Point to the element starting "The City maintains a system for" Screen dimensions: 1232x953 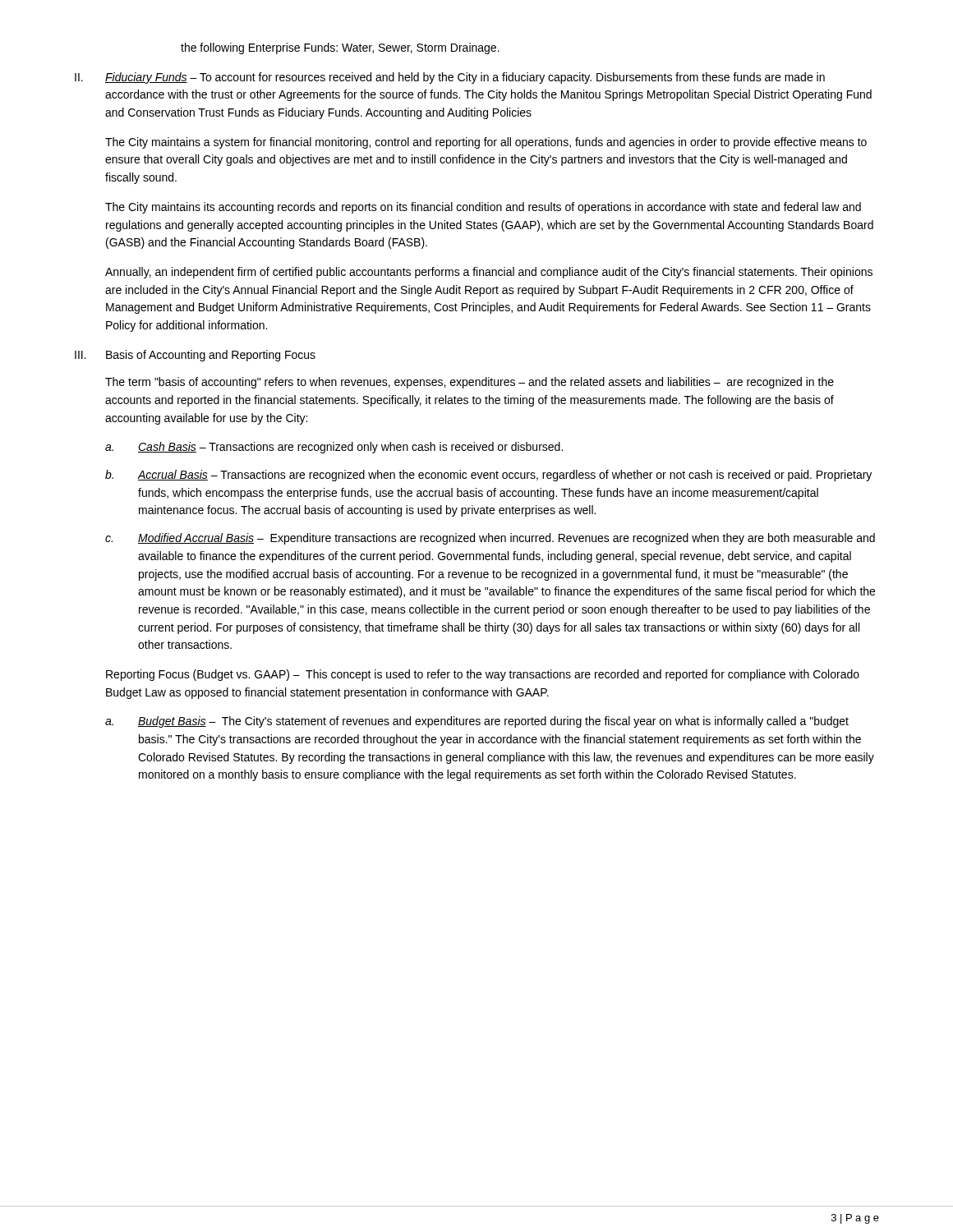(486, 160)
